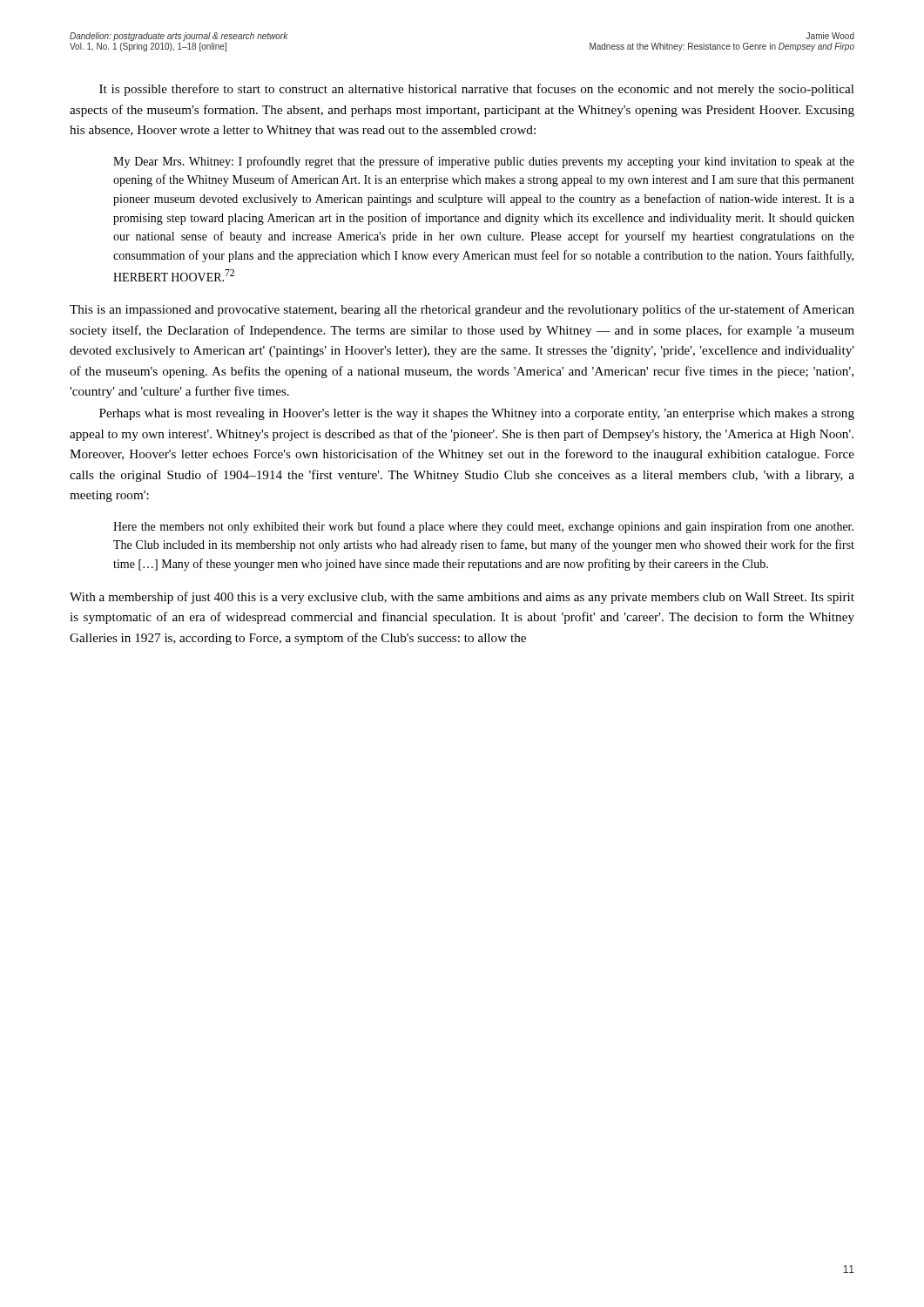The width and height of the screenshot is (924, 1307).
Task: Select the text block with the text "With a membership of just"
Action: (462, 617)
